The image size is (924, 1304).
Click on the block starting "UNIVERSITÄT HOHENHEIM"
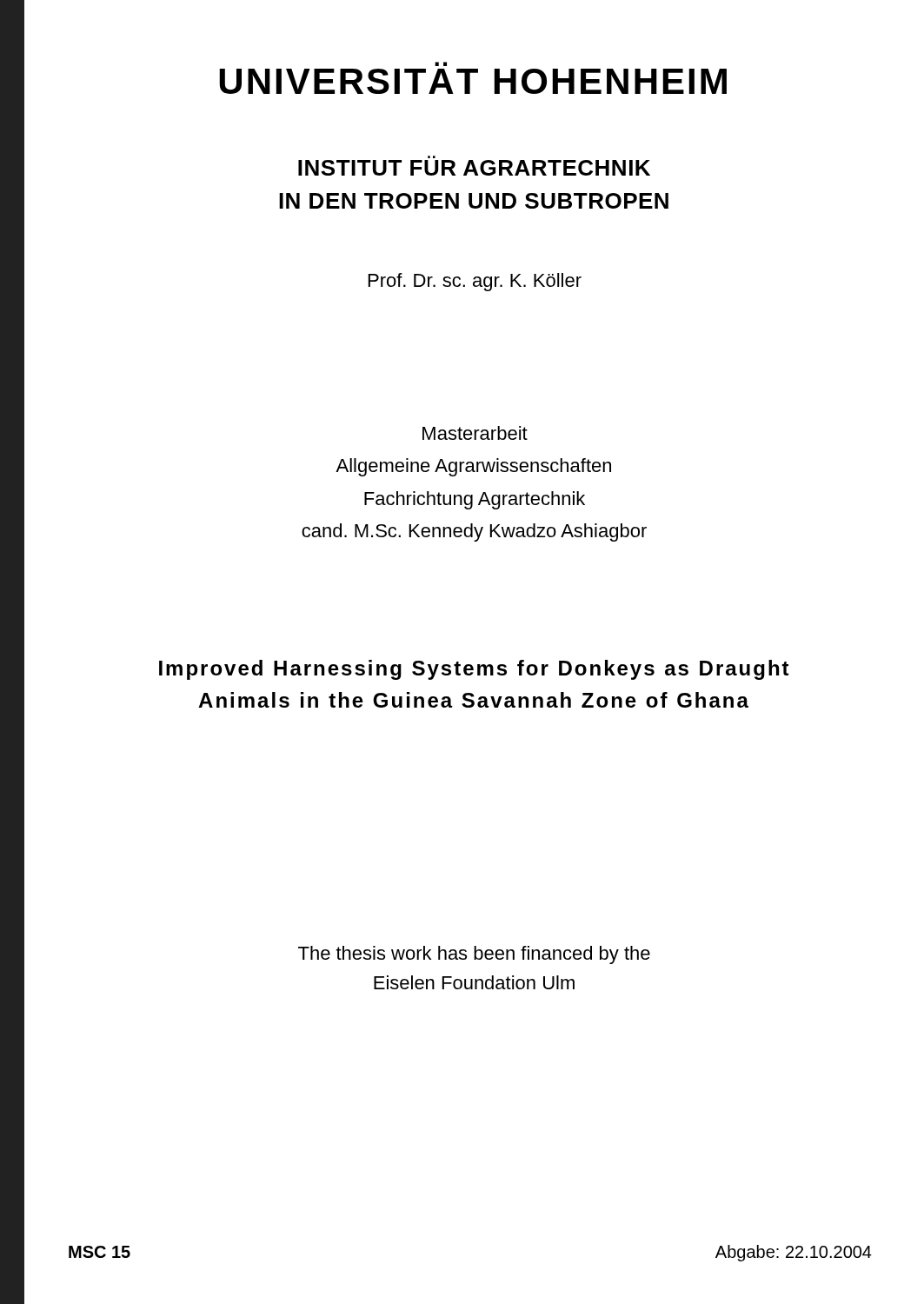pos(474,81)
